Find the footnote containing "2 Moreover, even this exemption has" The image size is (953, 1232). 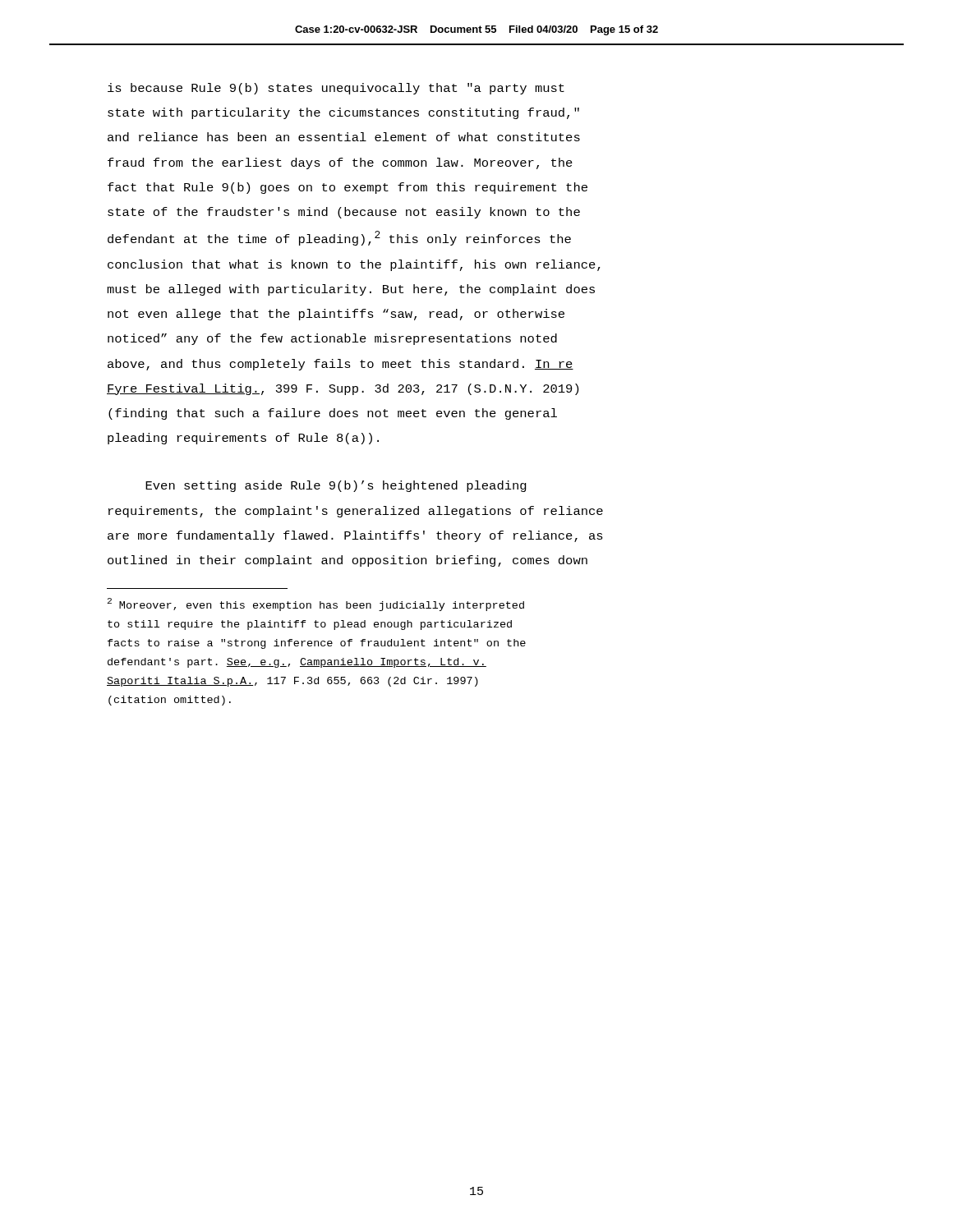(316, 651)
